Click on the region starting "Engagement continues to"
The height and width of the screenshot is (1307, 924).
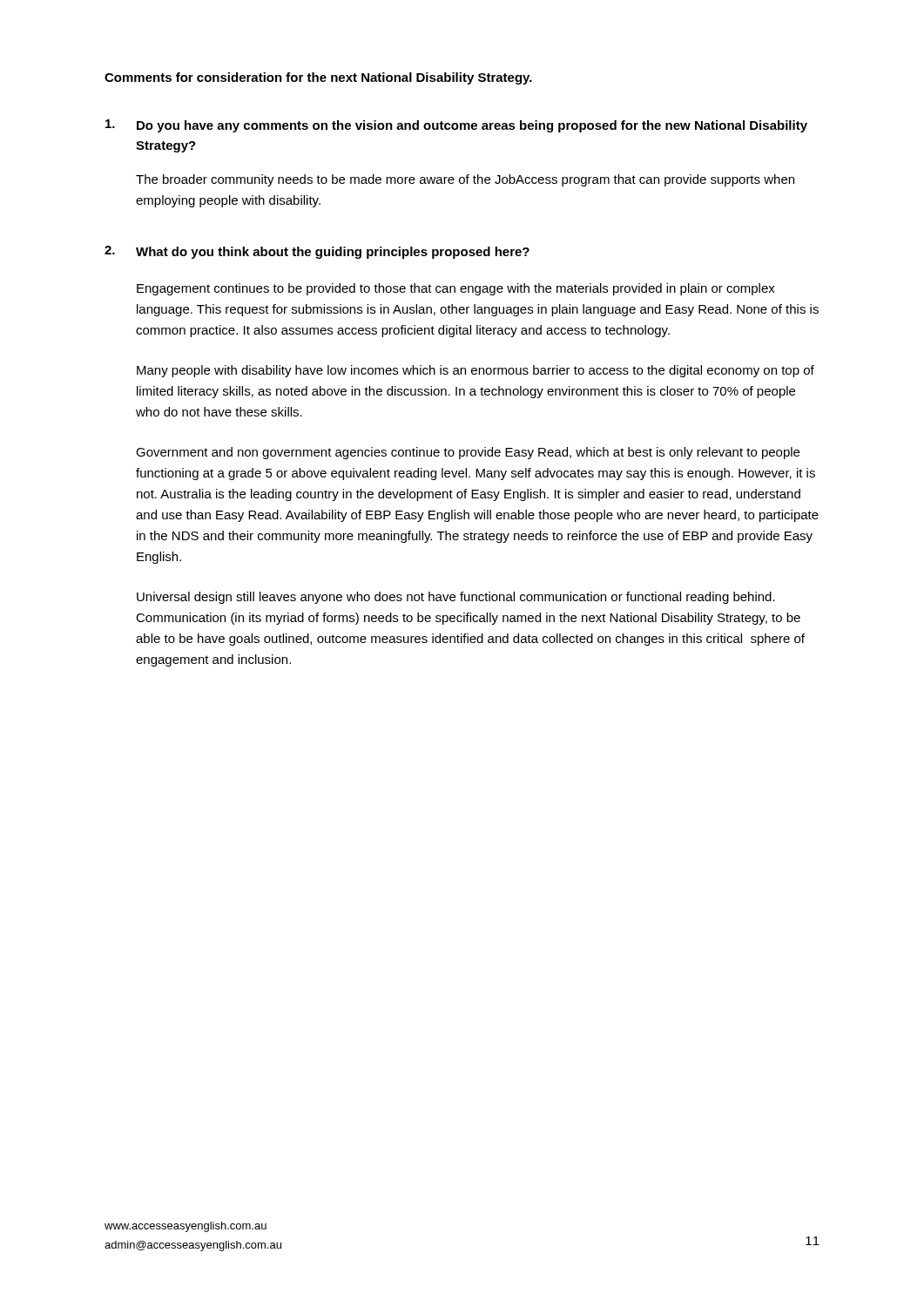point(477,308)
